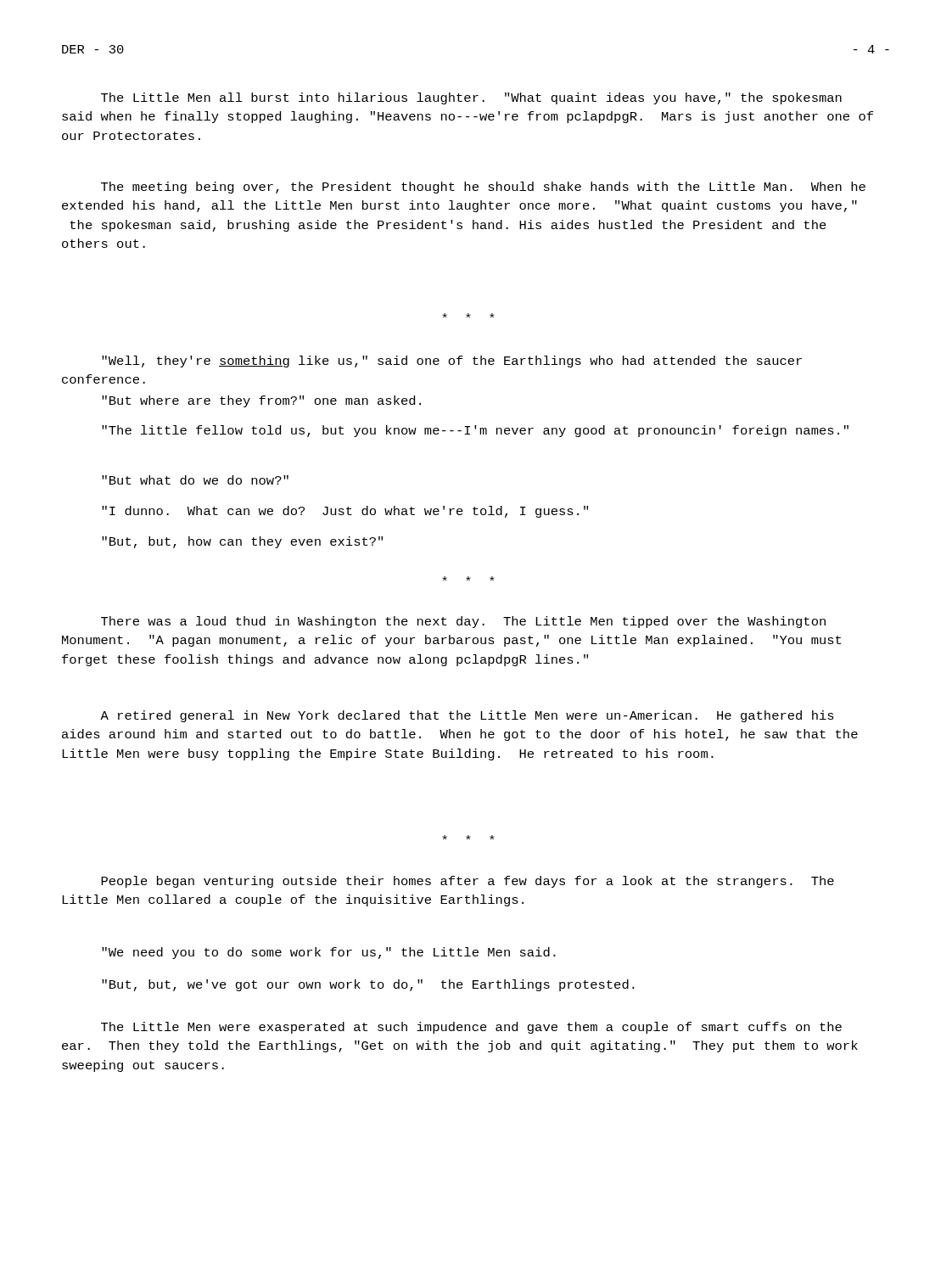Select the text block starting ""But where are they from?""
Viewport: 952px width, 1273px height.
tap(262, 401)
